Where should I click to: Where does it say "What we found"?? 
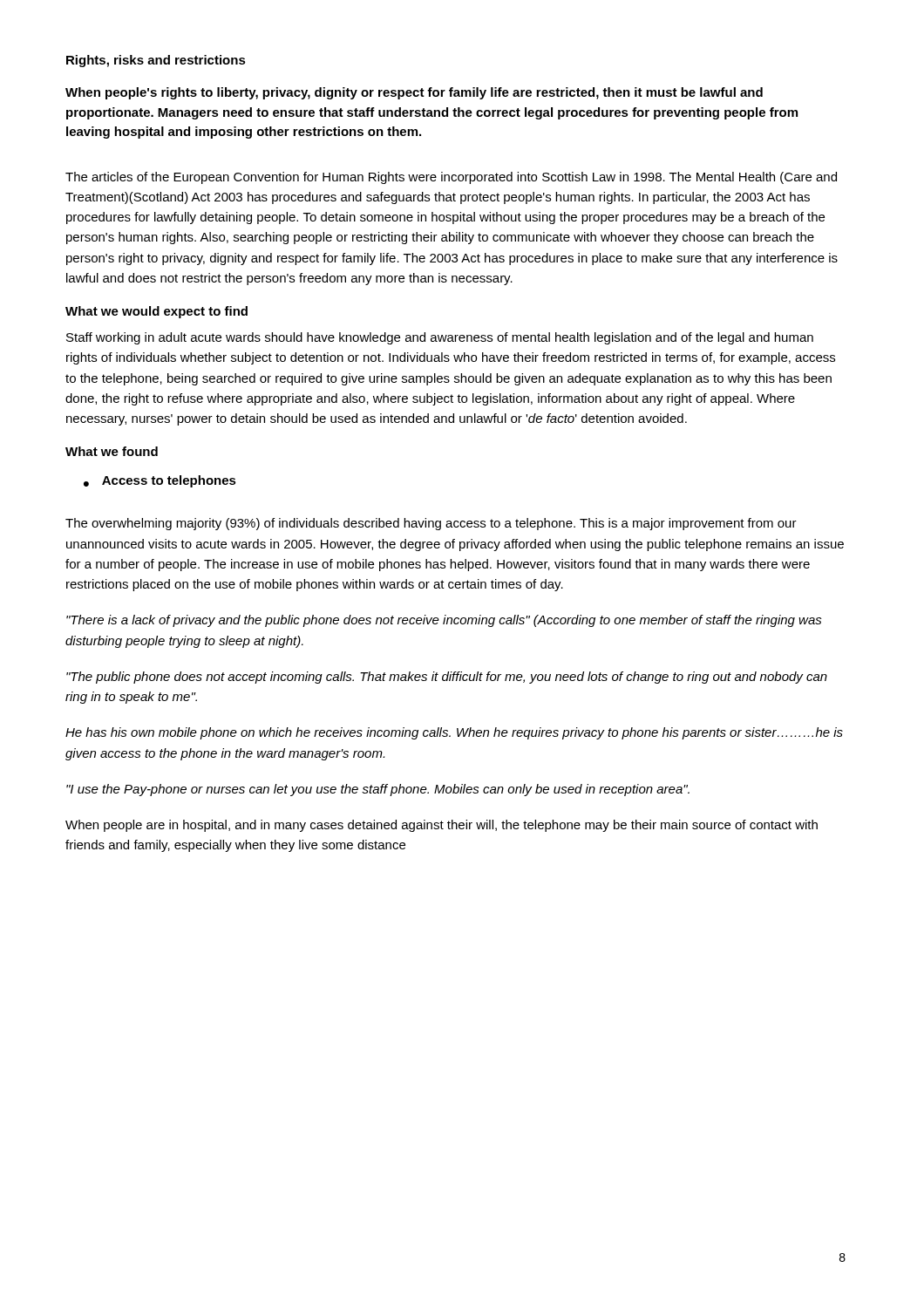(x=112, y=451)
